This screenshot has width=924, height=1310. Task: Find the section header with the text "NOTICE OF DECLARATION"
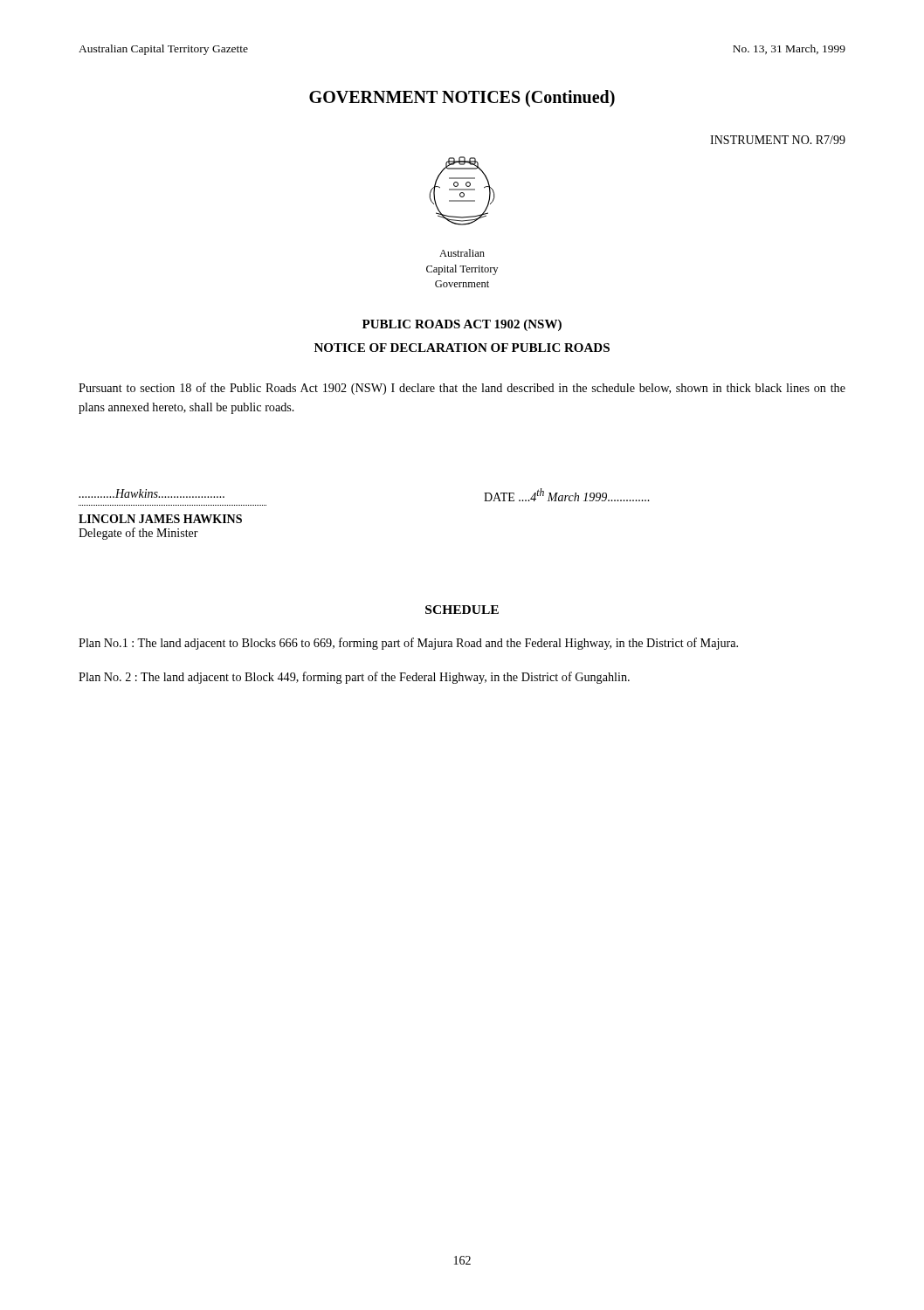462,347
